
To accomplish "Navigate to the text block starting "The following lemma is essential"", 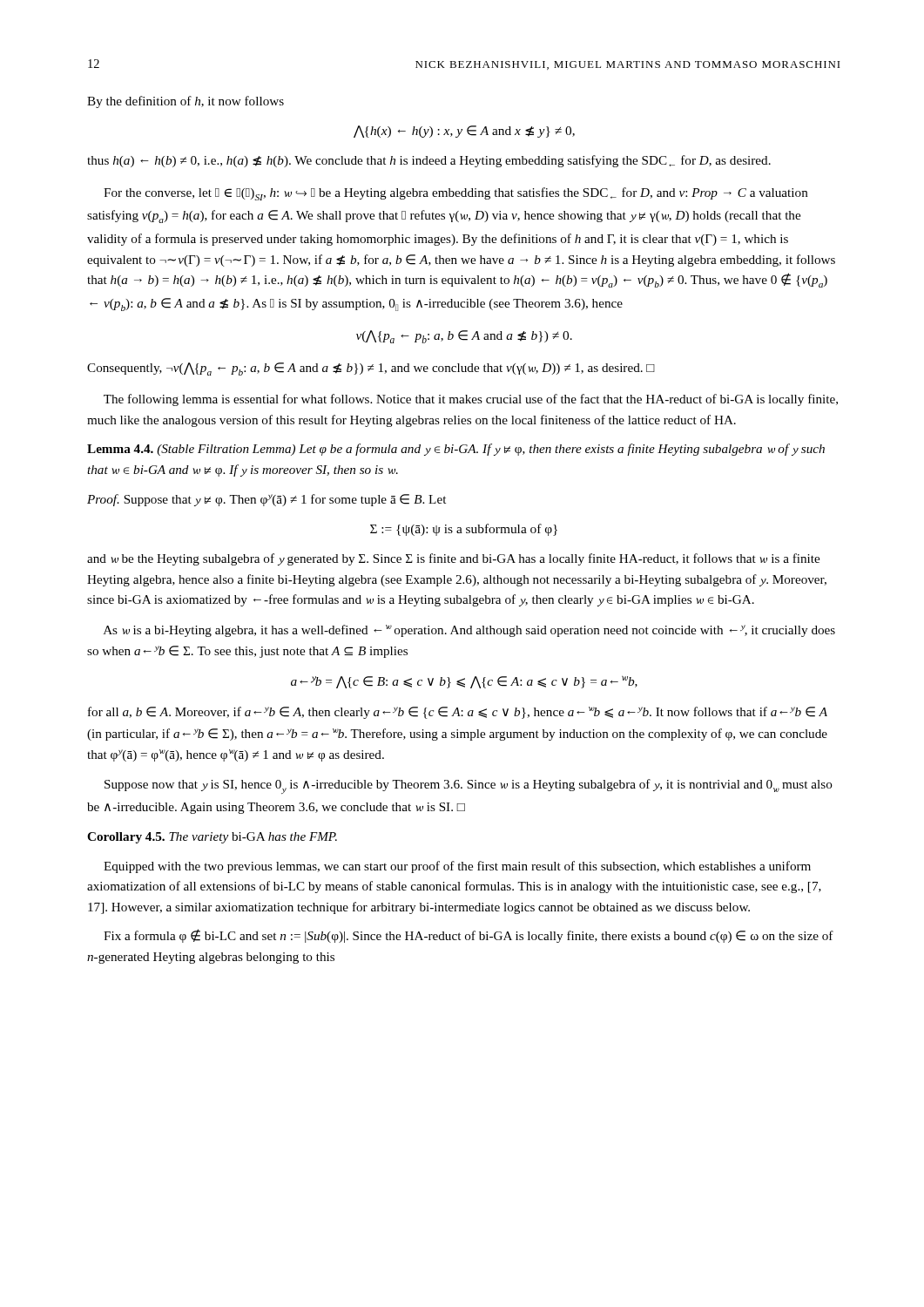I will point(463,409).
